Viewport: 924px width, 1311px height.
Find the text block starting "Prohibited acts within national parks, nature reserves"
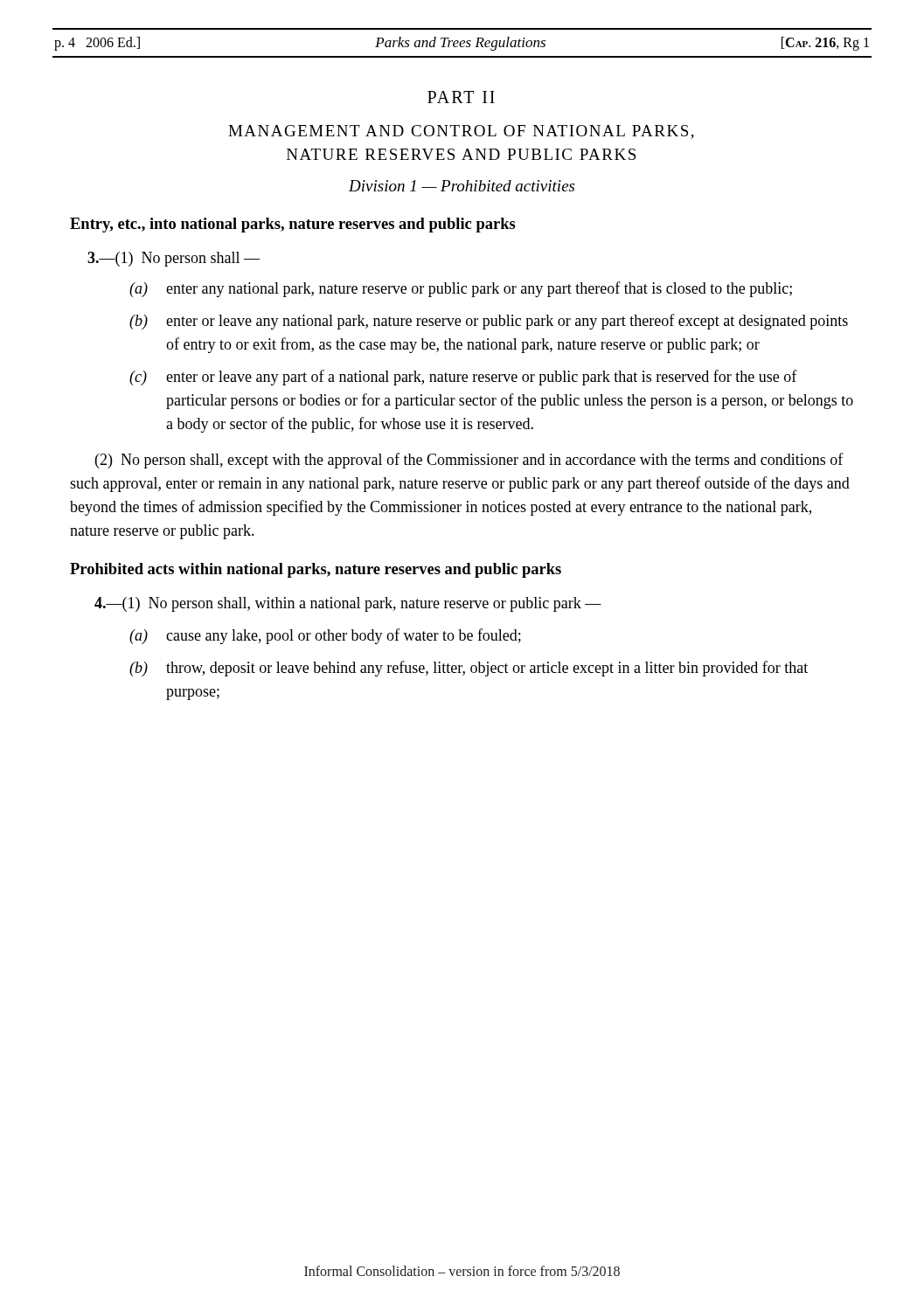point(316,569)
